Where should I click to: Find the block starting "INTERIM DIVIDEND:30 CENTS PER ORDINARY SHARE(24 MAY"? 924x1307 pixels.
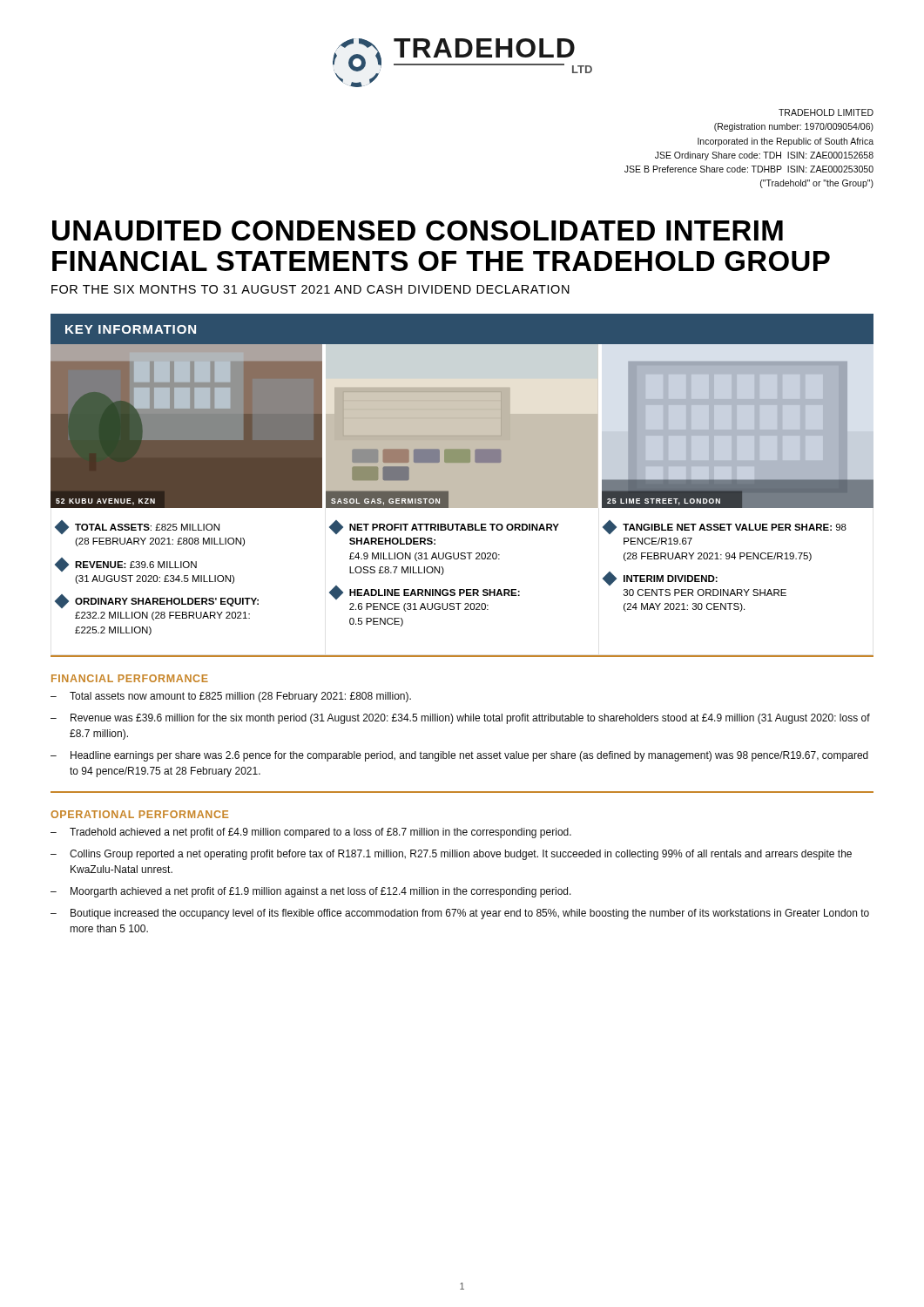pos(732,593)
